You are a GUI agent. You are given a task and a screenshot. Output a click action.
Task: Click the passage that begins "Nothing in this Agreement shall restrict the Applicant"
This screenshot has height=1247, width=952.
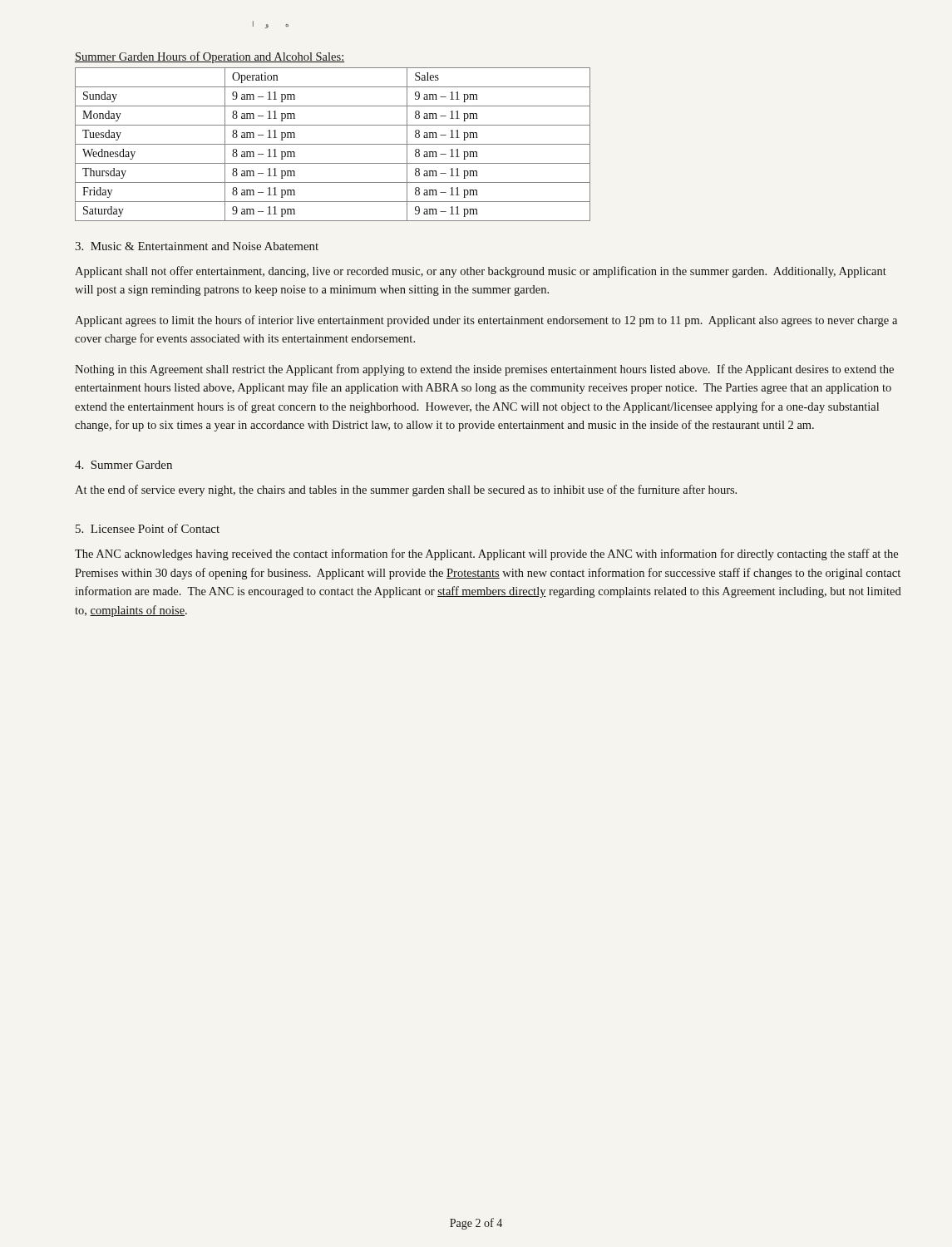[x=484, y=397]
